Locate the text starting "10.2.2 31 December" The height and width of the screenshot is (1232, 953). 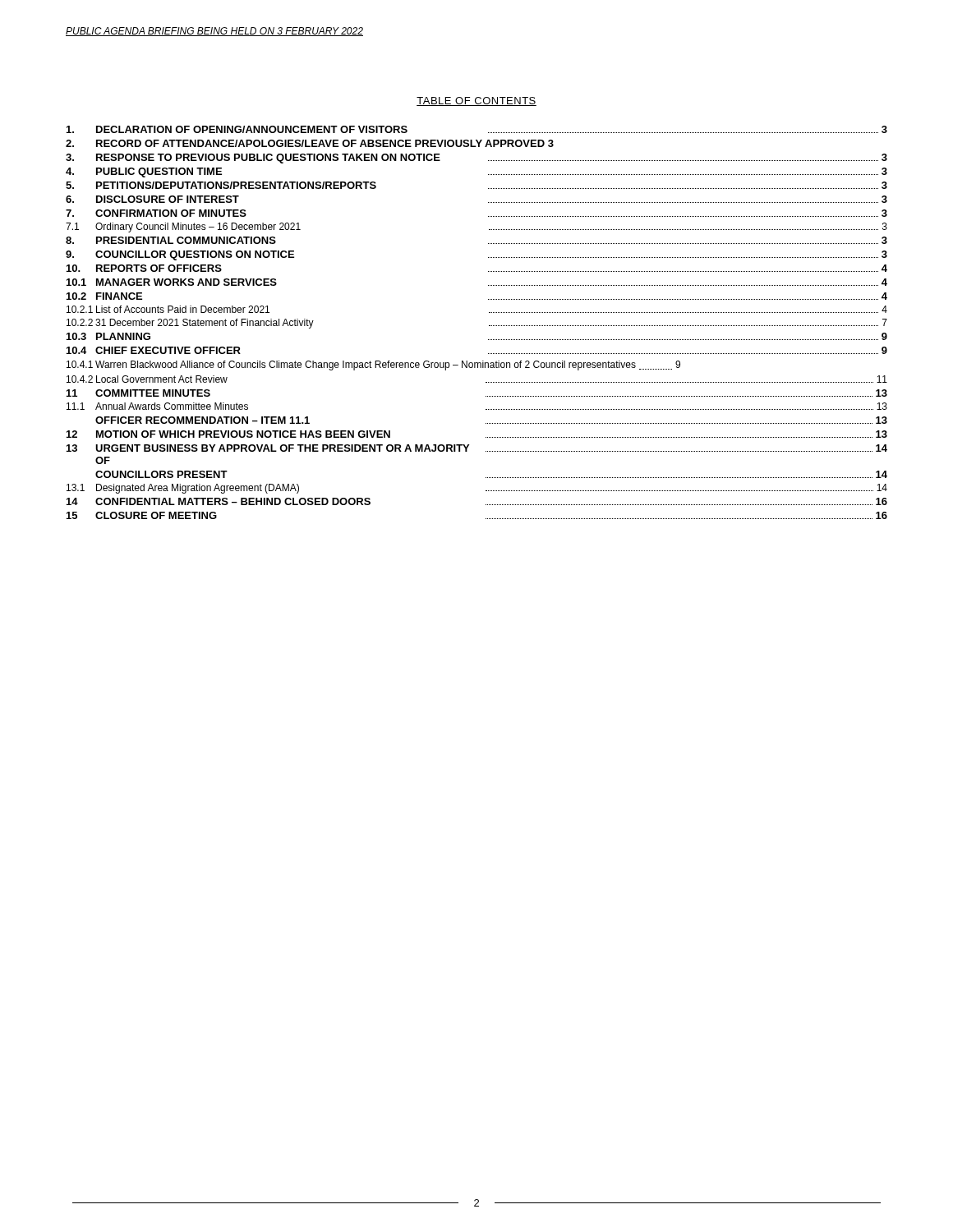pos(193,323)
